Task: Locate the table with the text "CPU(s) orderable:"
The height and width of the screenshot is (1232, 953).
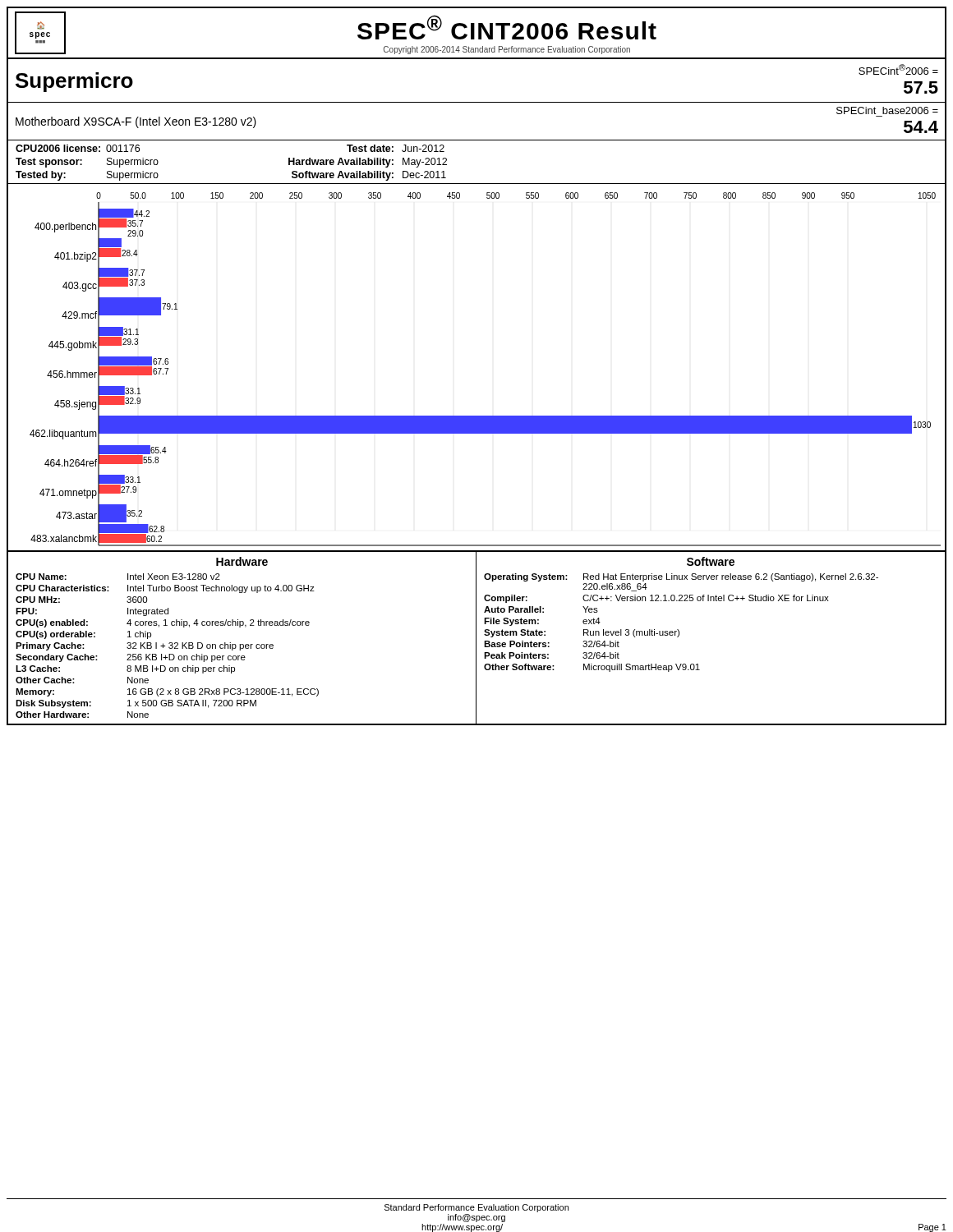Action: coord(242,638)
